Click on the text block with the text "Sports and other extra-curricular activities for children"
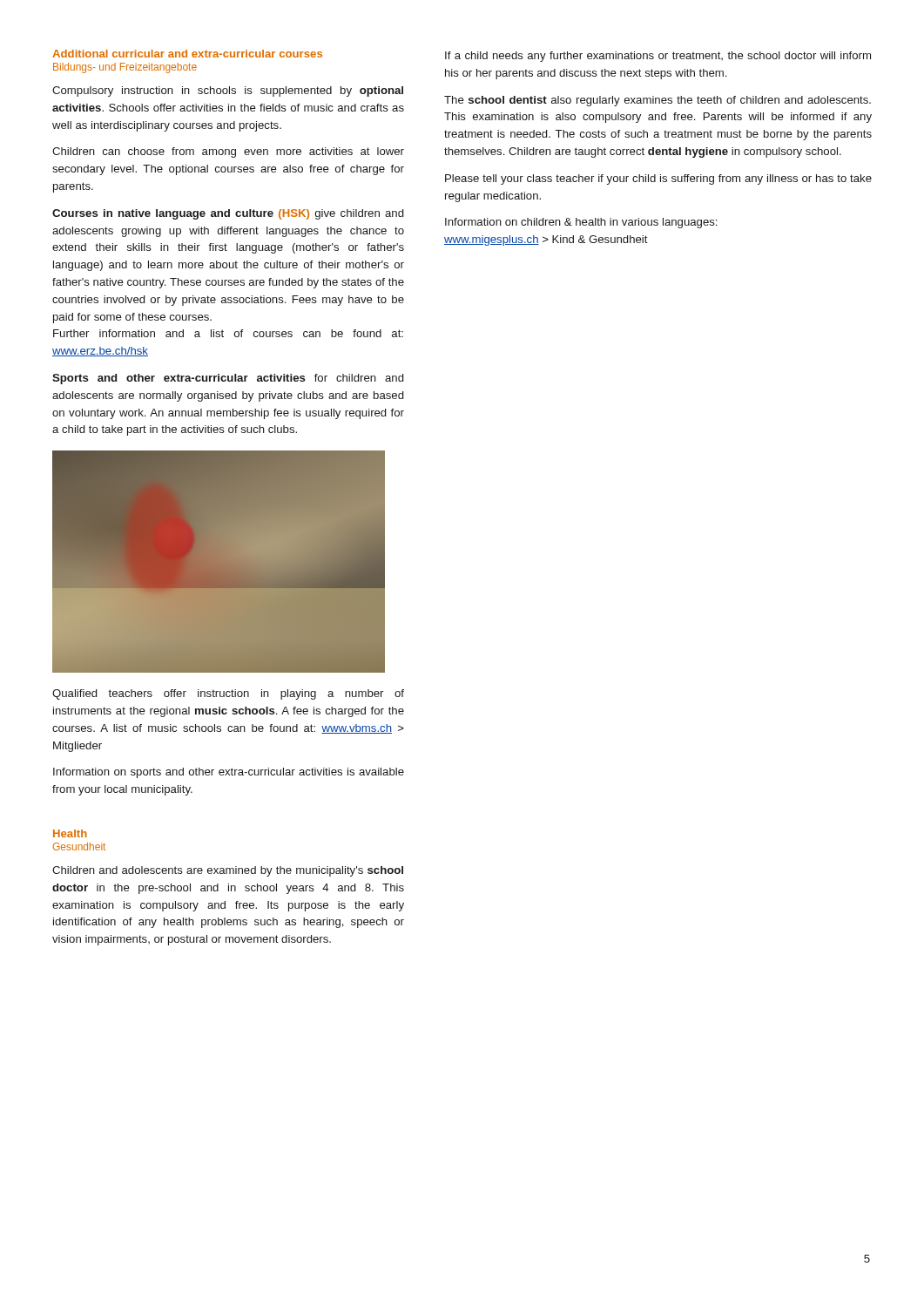 point(228,404)
